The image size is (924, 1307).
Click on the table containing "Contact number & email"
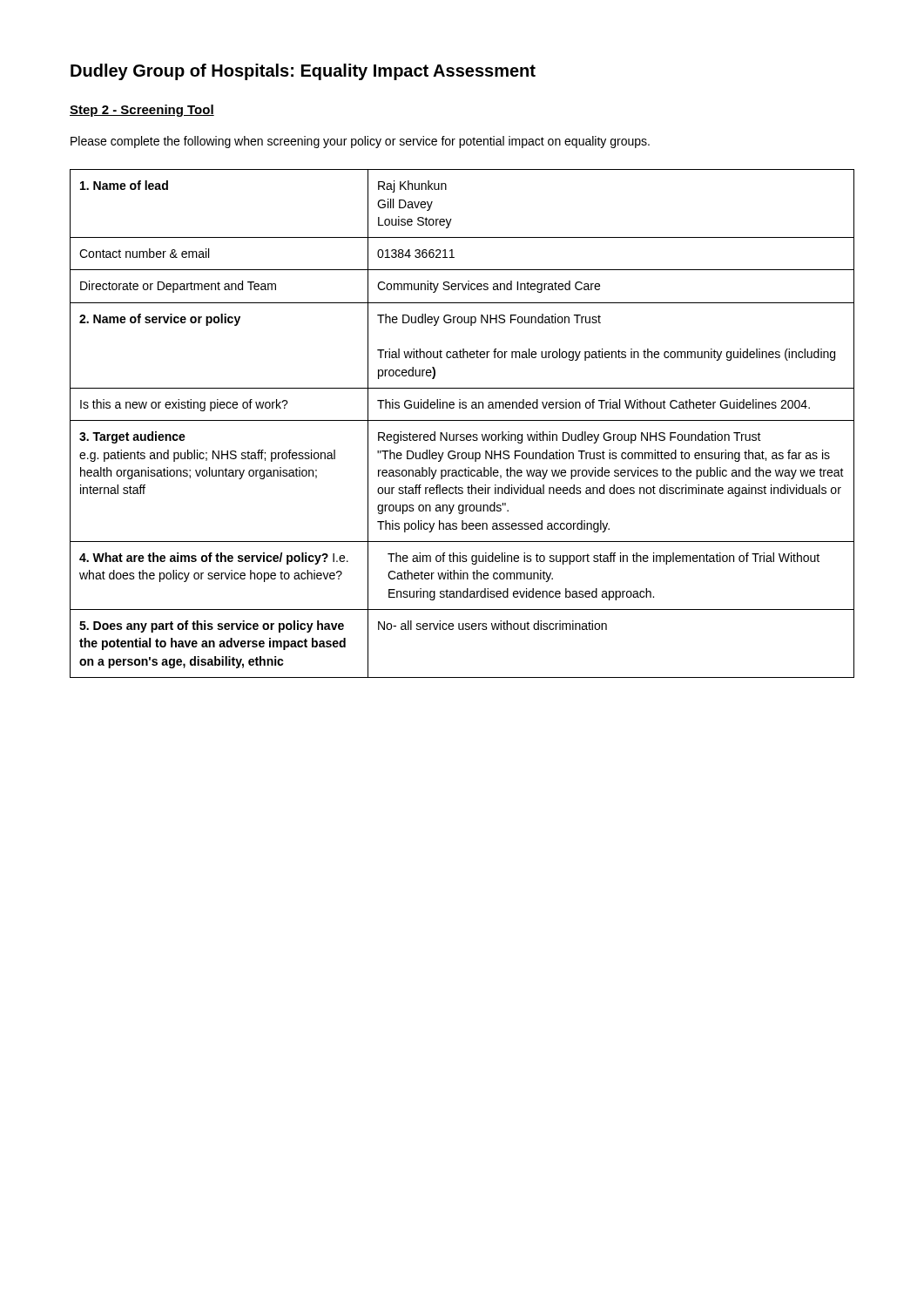462,424
